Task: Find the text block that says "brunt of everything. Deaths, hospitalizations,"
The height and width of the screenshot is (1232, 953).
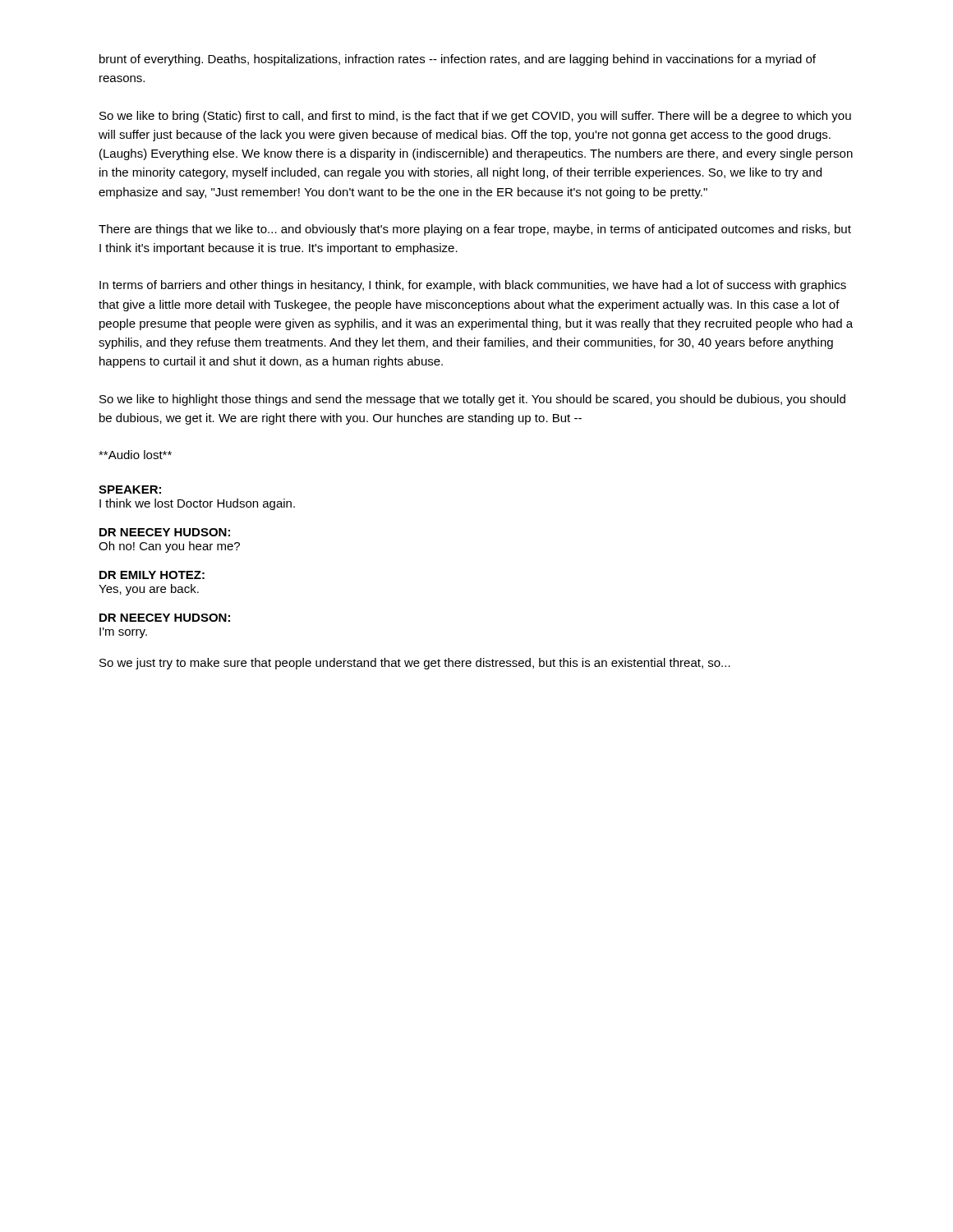Action: point(457,68)
